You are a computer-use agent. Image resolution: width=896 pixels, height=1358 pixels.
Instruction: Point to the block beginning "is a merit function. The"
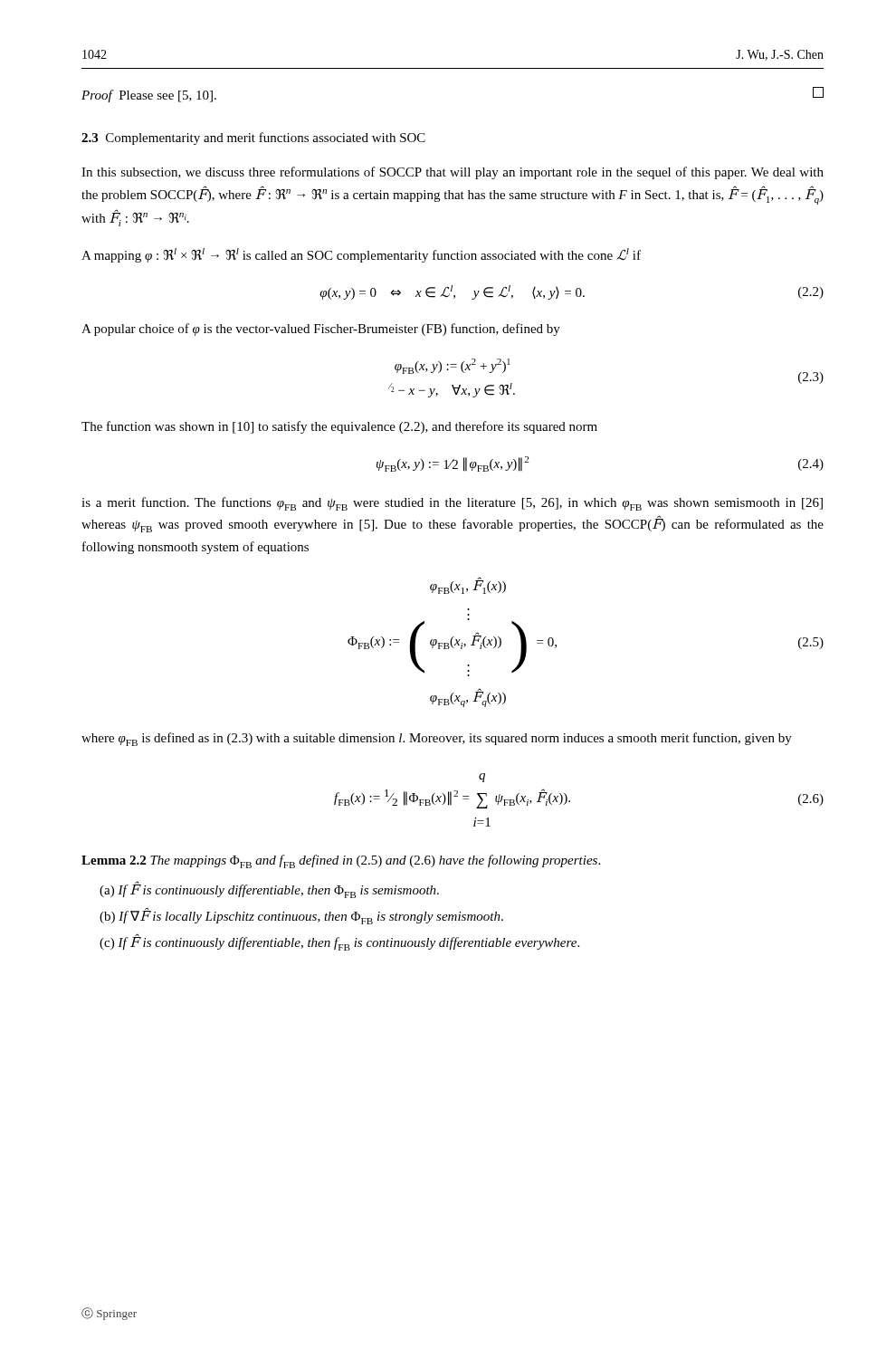[x=453, y=525]
